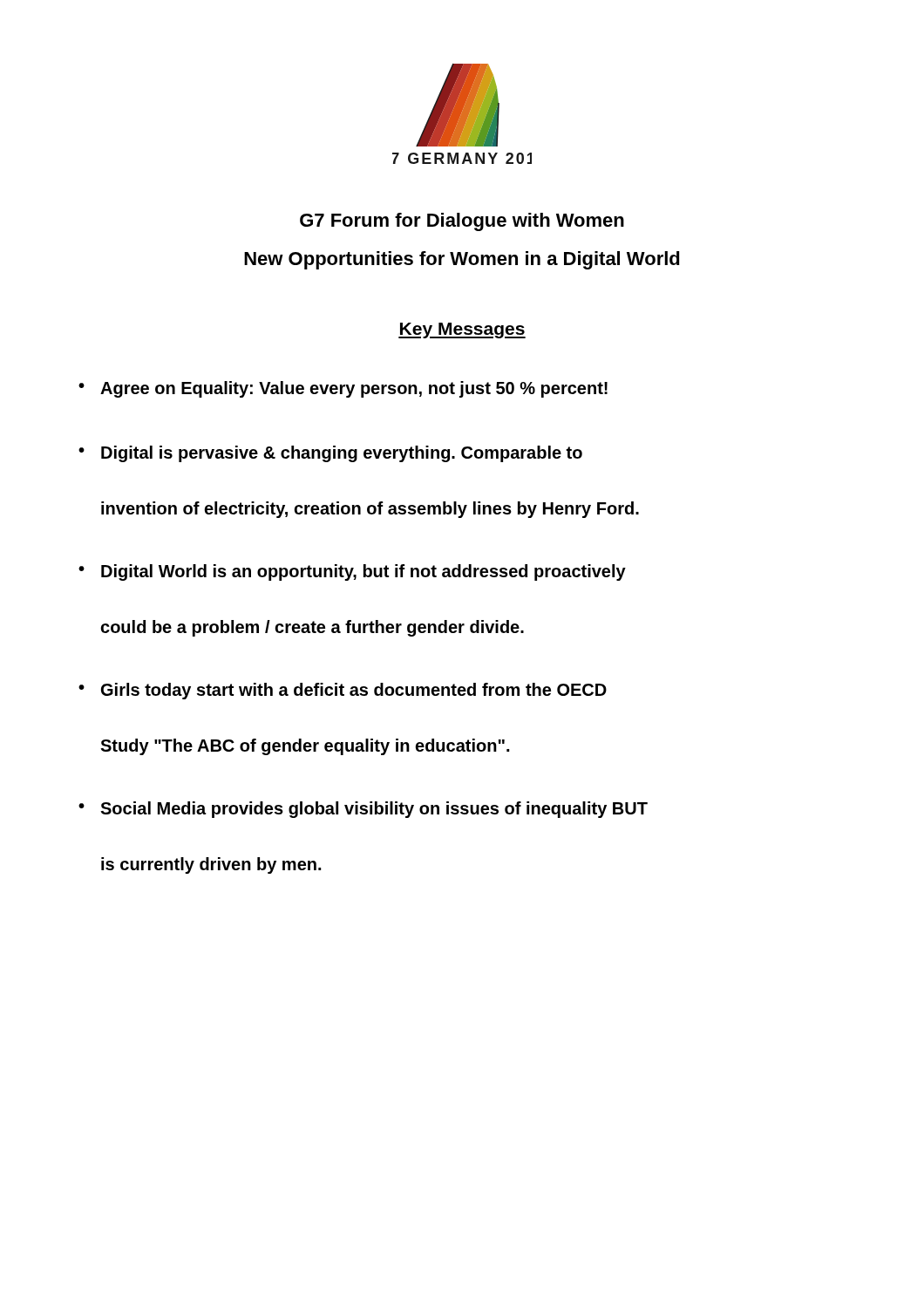The height and width of the screenshot is (1308, 924).
Task: Locate the list item with the text "• Digital World is an opportunity, but"
Action: (352, 572)
